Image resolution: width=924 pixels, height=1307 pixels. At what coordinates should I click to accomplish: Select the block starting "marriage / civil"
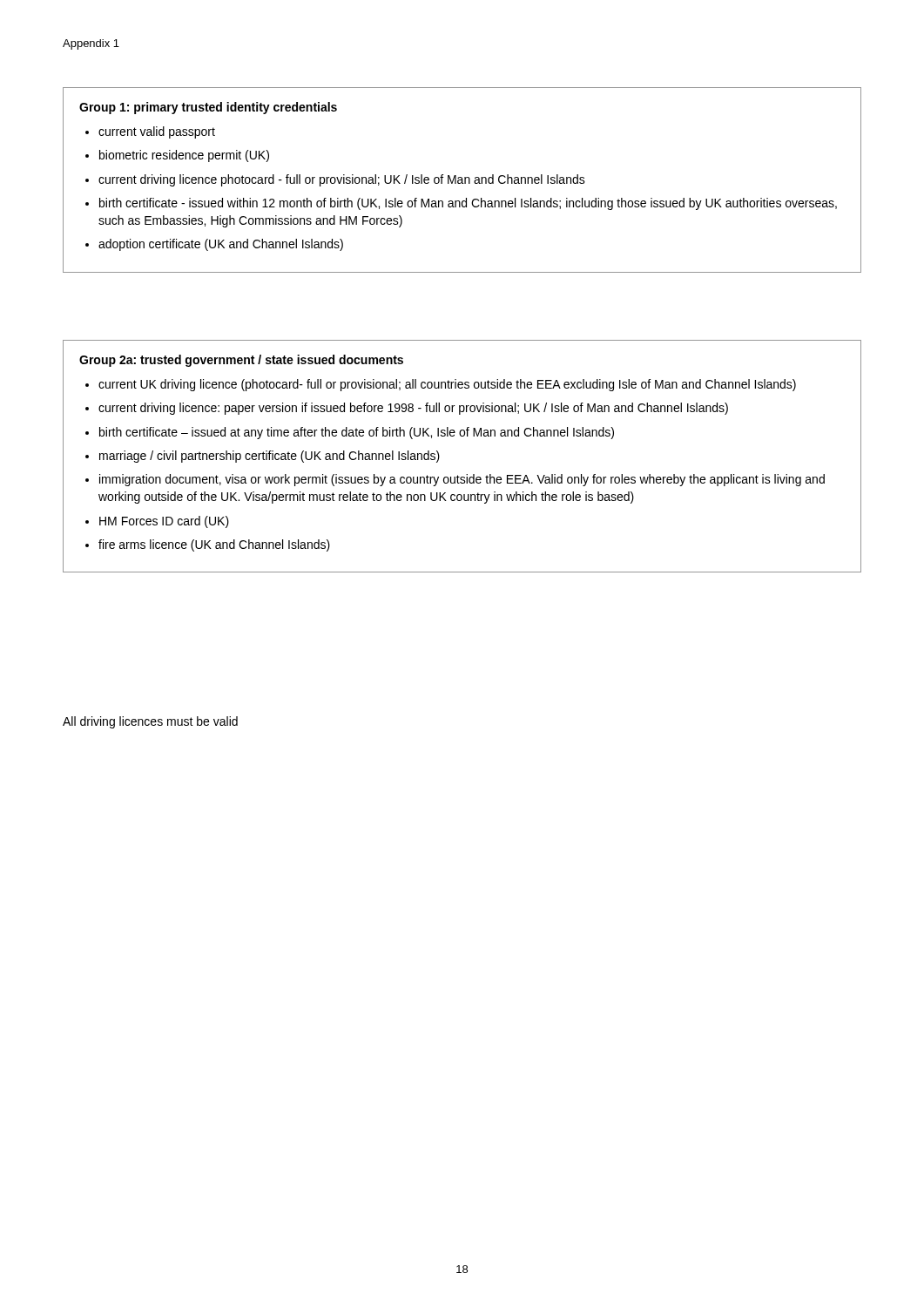click(x=269, y=456)
